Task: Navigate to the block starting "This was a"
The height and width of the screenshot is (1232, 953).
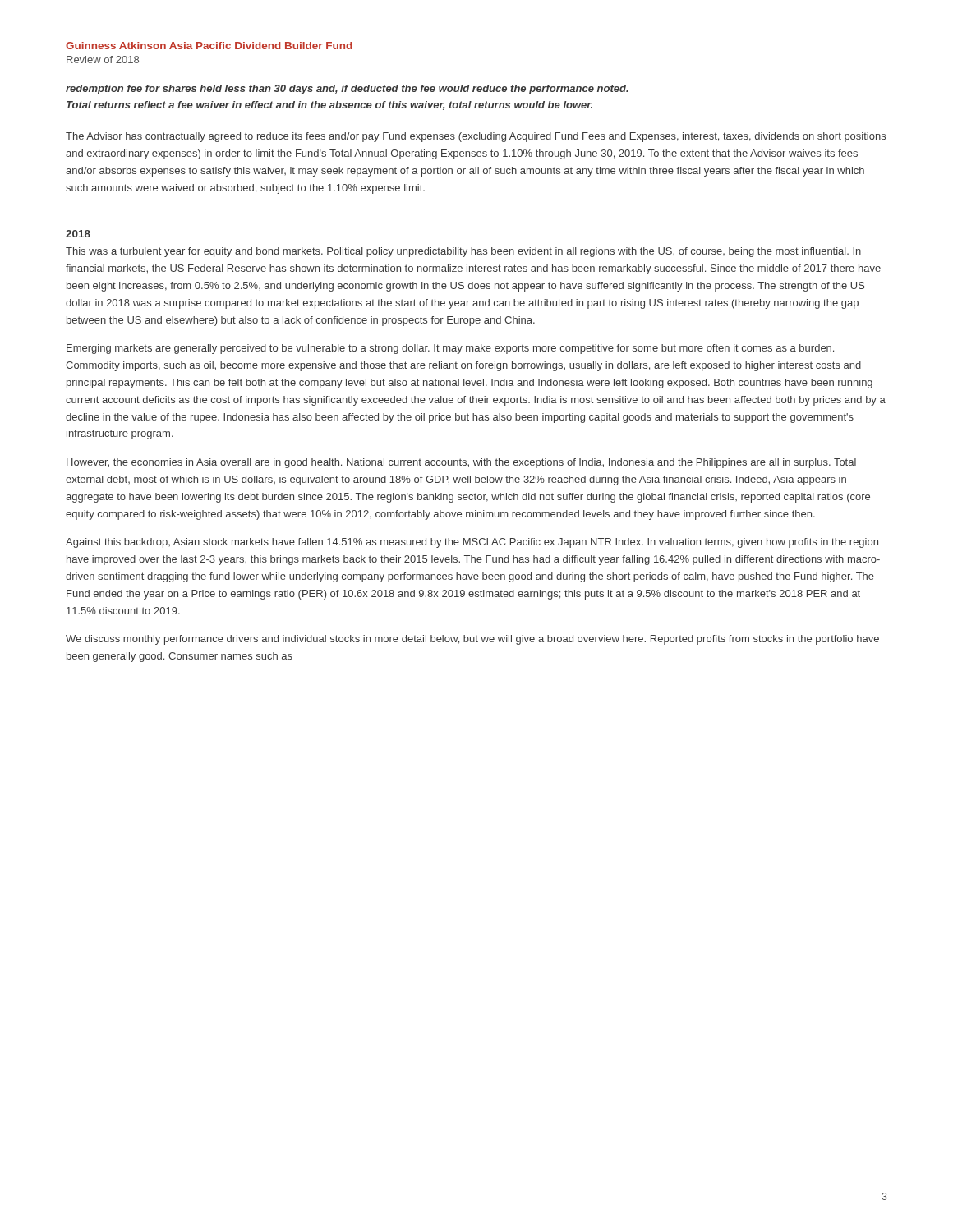Action: point(473,285)
